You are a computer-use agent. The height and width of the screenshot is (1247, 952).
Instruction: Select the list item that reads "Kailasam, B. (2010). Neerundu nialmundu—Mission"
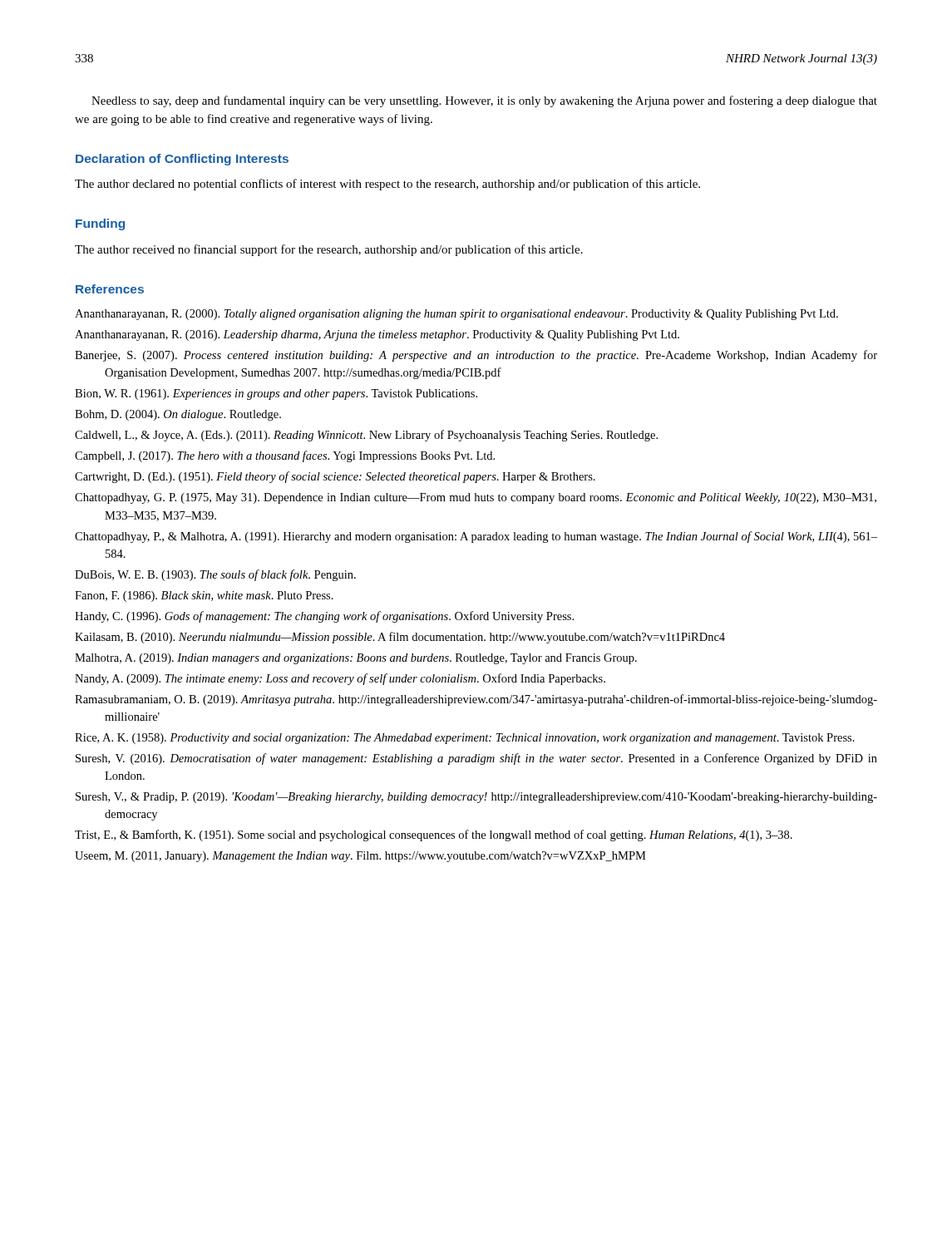400,636
